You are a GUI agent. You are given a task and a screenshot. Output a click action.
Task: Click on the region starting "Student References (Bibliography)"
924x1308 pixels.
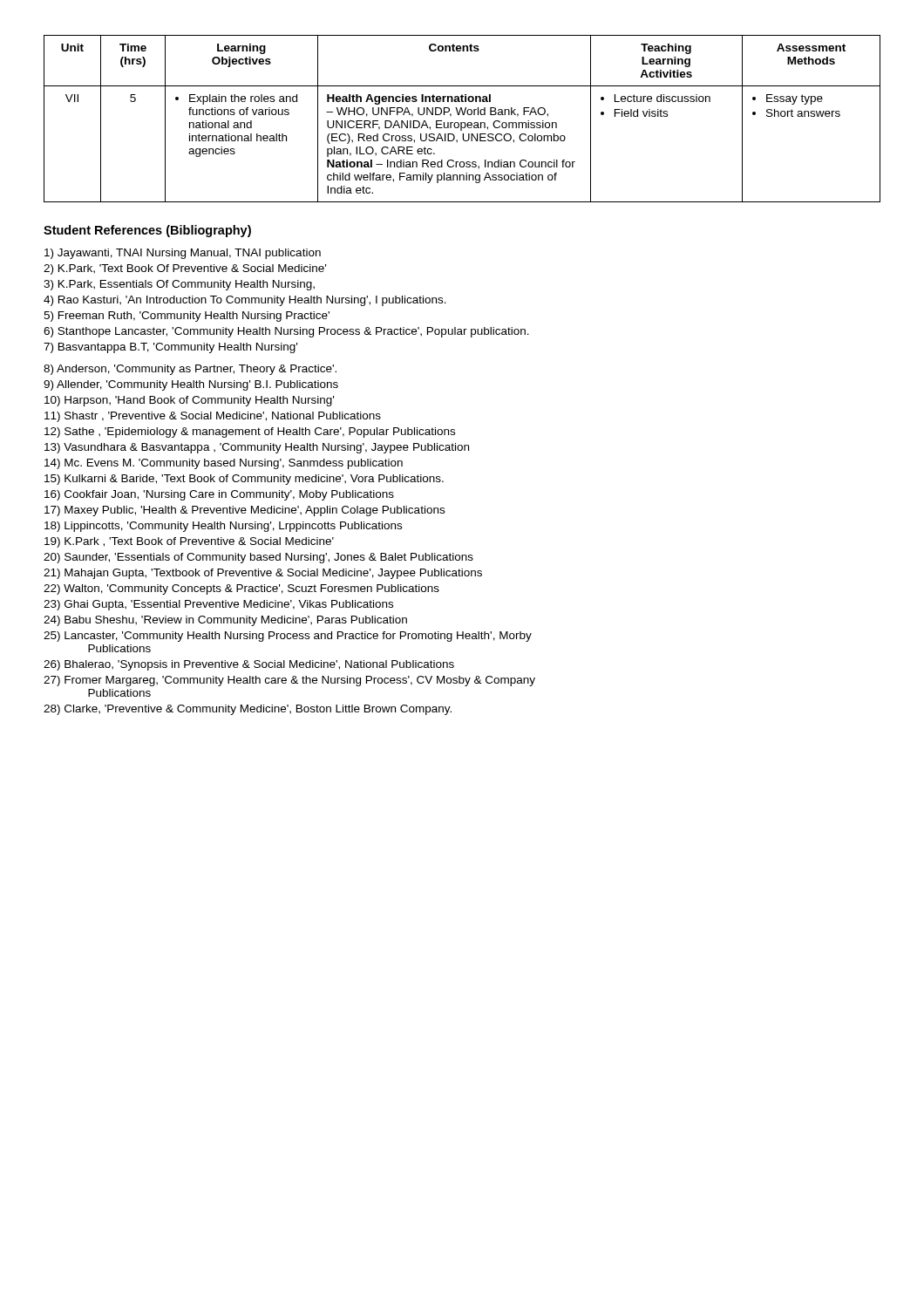[148, 230]
